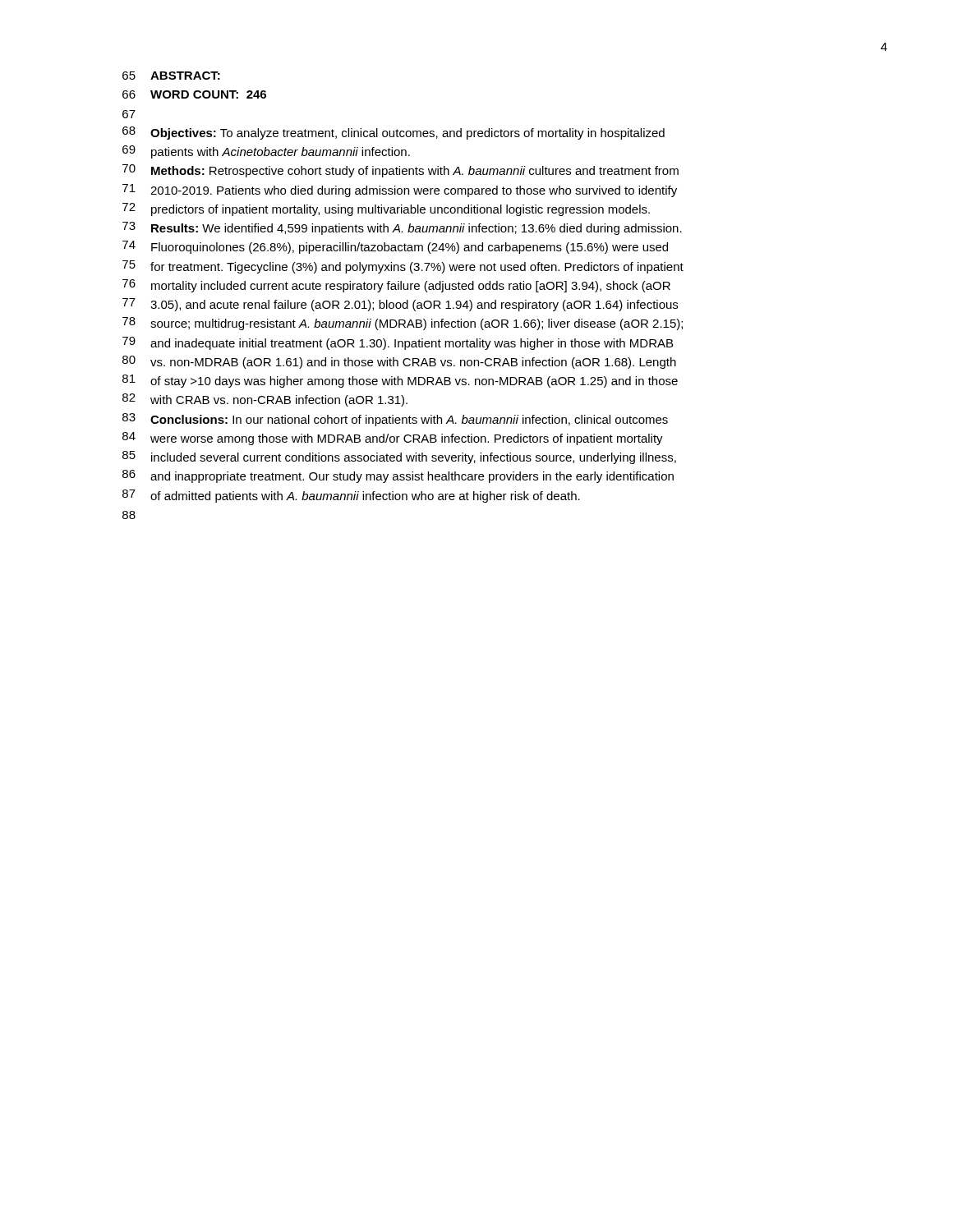Locate the block of text that opens with "68 Objectives: To analyze"
Screen dimensions: 1232x953
pyautogui.click(x=493, y=142)
